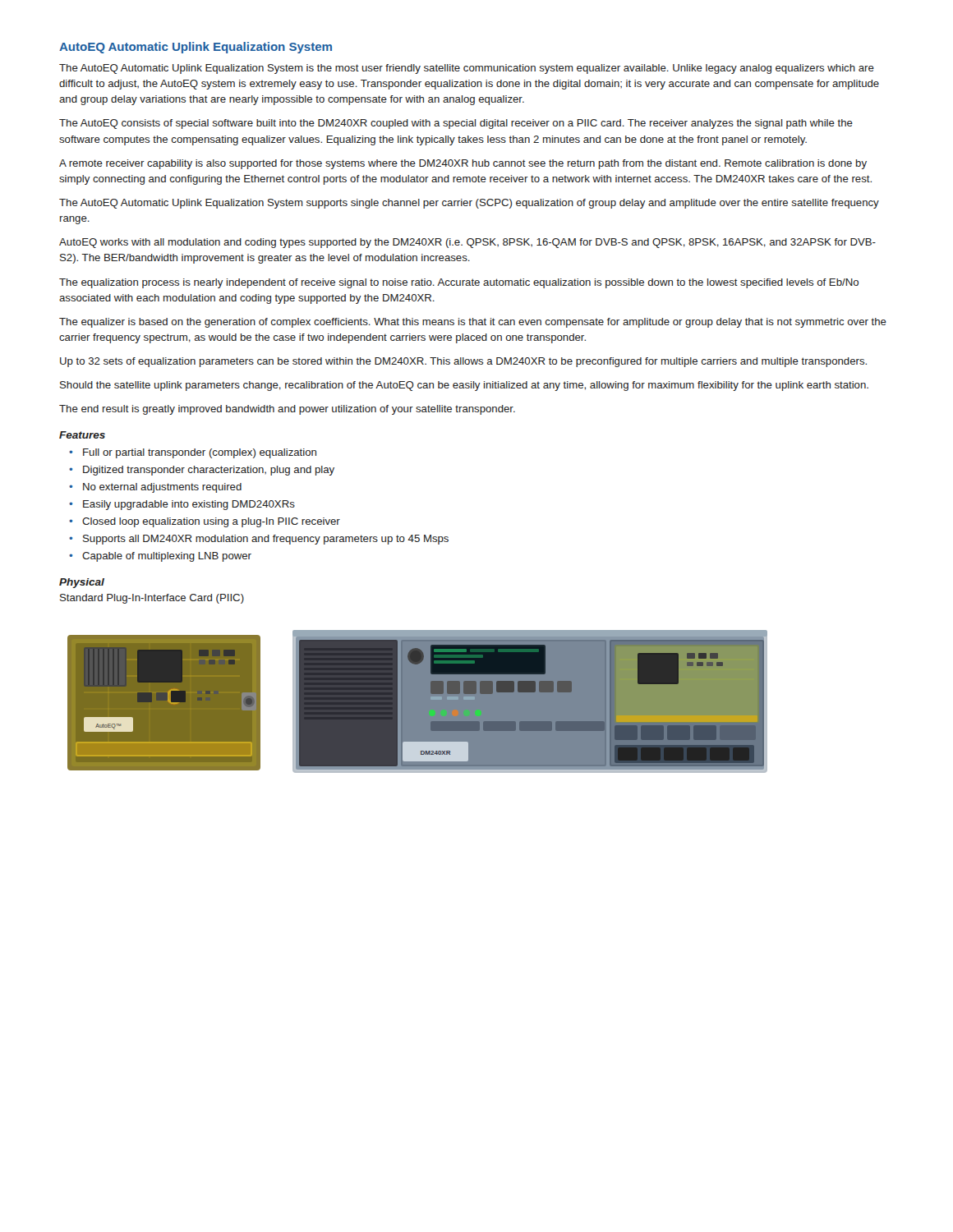
Task: Select the block starting "Standard Plug-In-Interface Card (PIIC)"
Action: [x=152, y=597]
